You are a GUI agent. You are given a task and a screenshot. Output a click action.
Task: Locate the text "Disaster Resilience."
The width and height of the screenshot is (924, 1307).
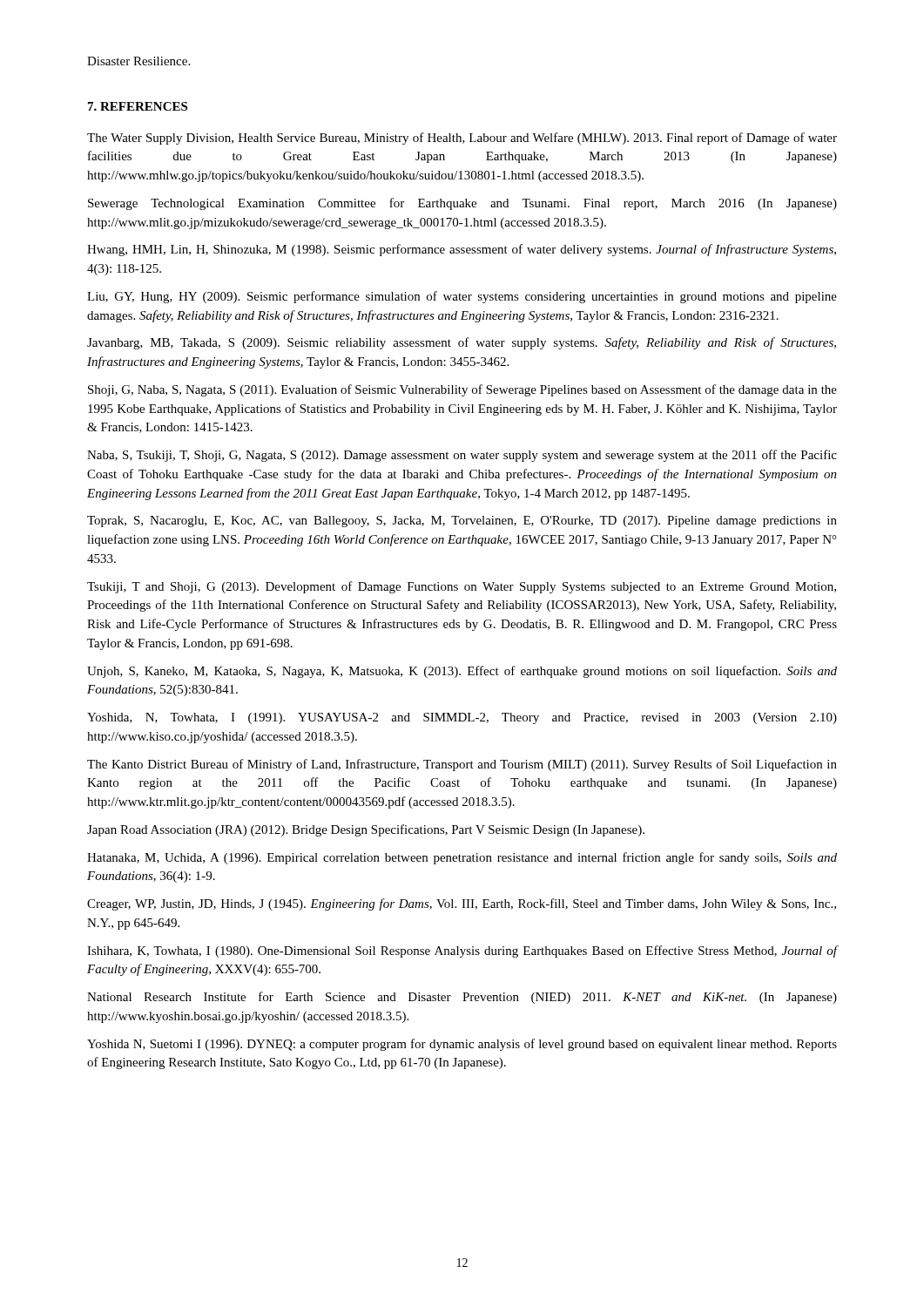click(138, 61)
